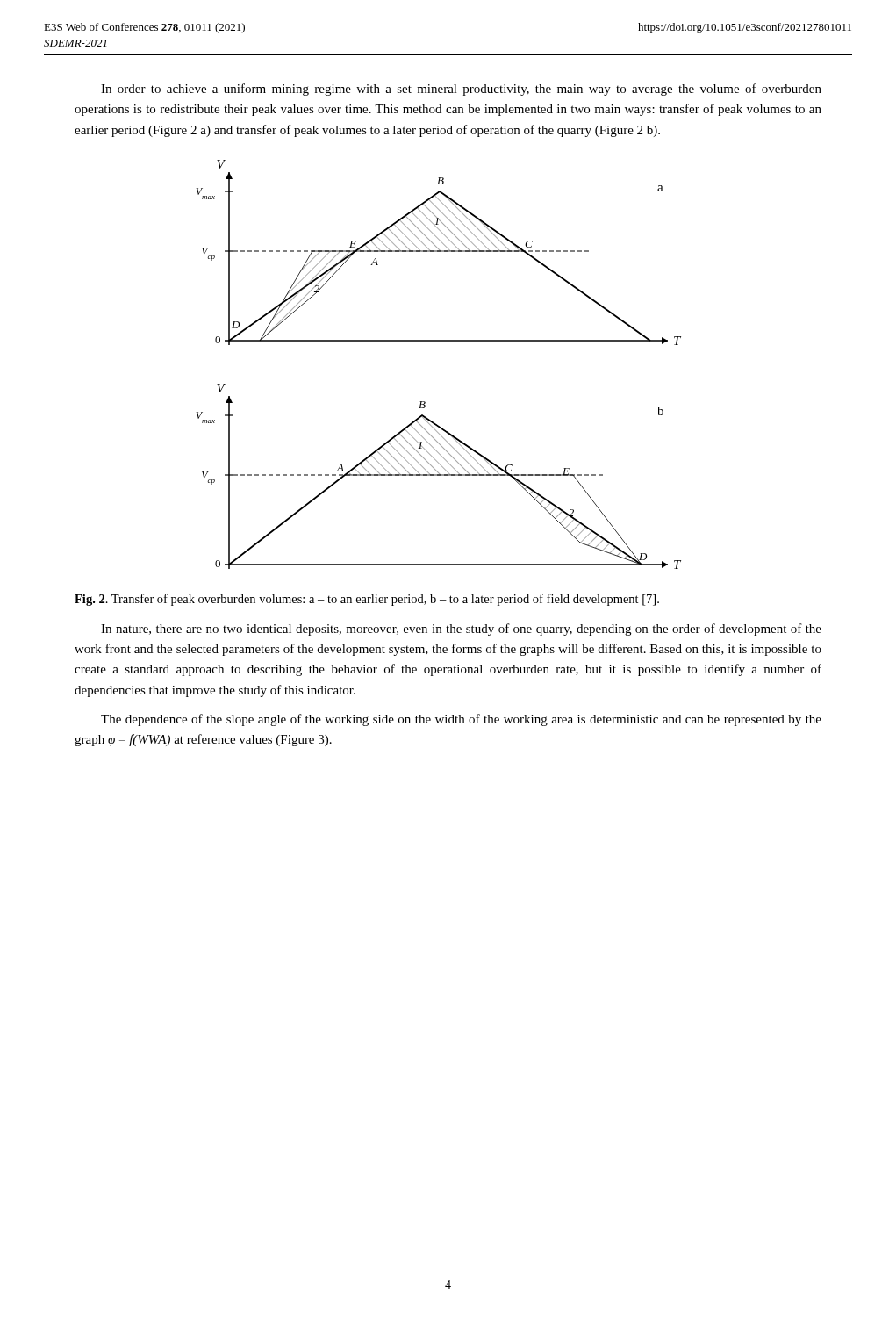Click on the text block with the text "In nature, there are no two"
896x1317 pixels.
tap(448, 659)
